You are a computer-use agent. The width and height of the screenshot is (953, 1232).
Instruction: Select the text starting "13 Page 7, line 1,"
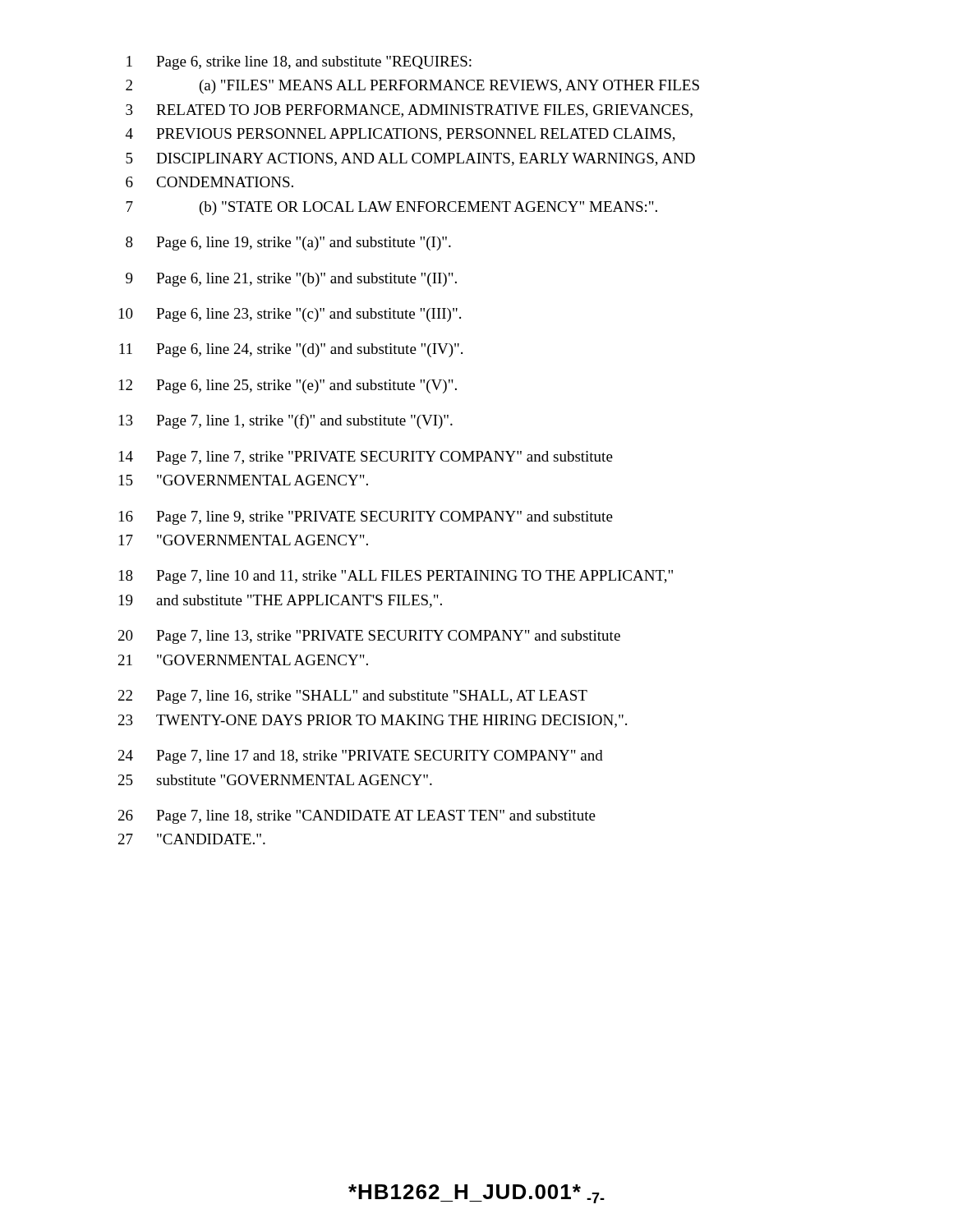pos(286,421)
